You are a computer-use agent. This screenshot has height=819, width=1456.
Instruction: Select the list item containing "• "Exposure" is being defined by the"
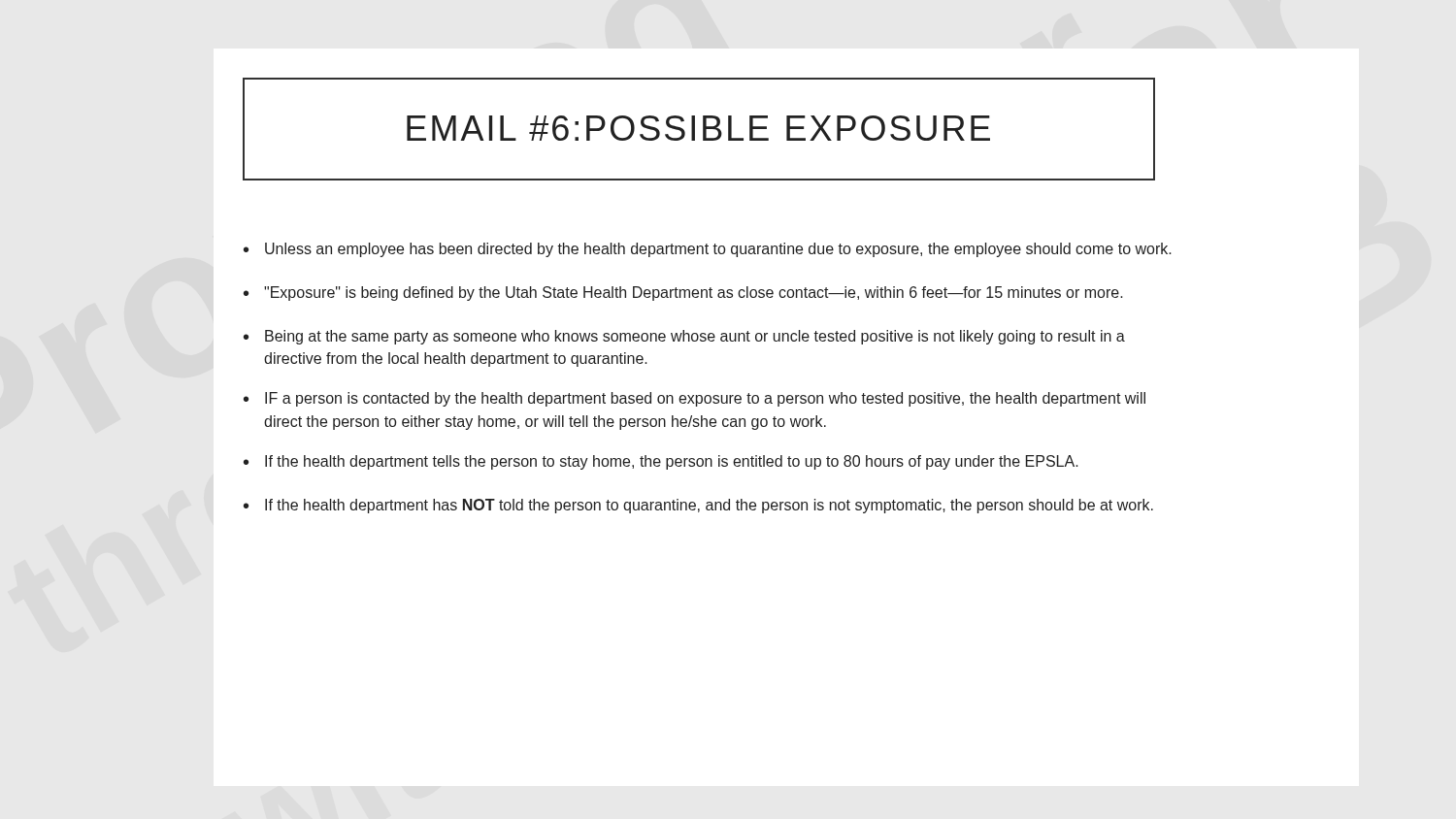click(709, 295)
